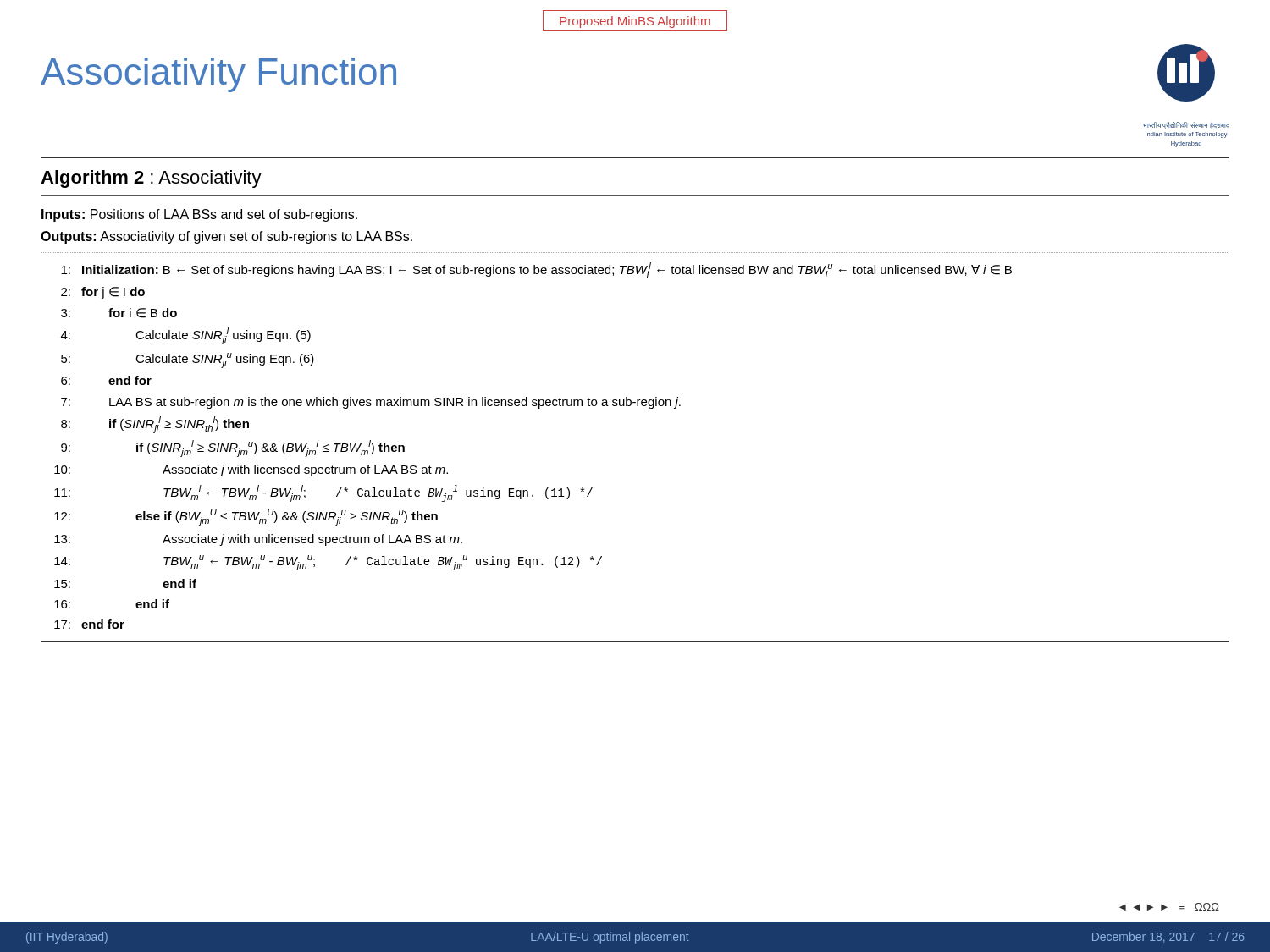This screenshot has height=952, width=1270.
Task: Click on the region starting "7: LAA BS at sub-region m is the"
Action: click(635, 402)
